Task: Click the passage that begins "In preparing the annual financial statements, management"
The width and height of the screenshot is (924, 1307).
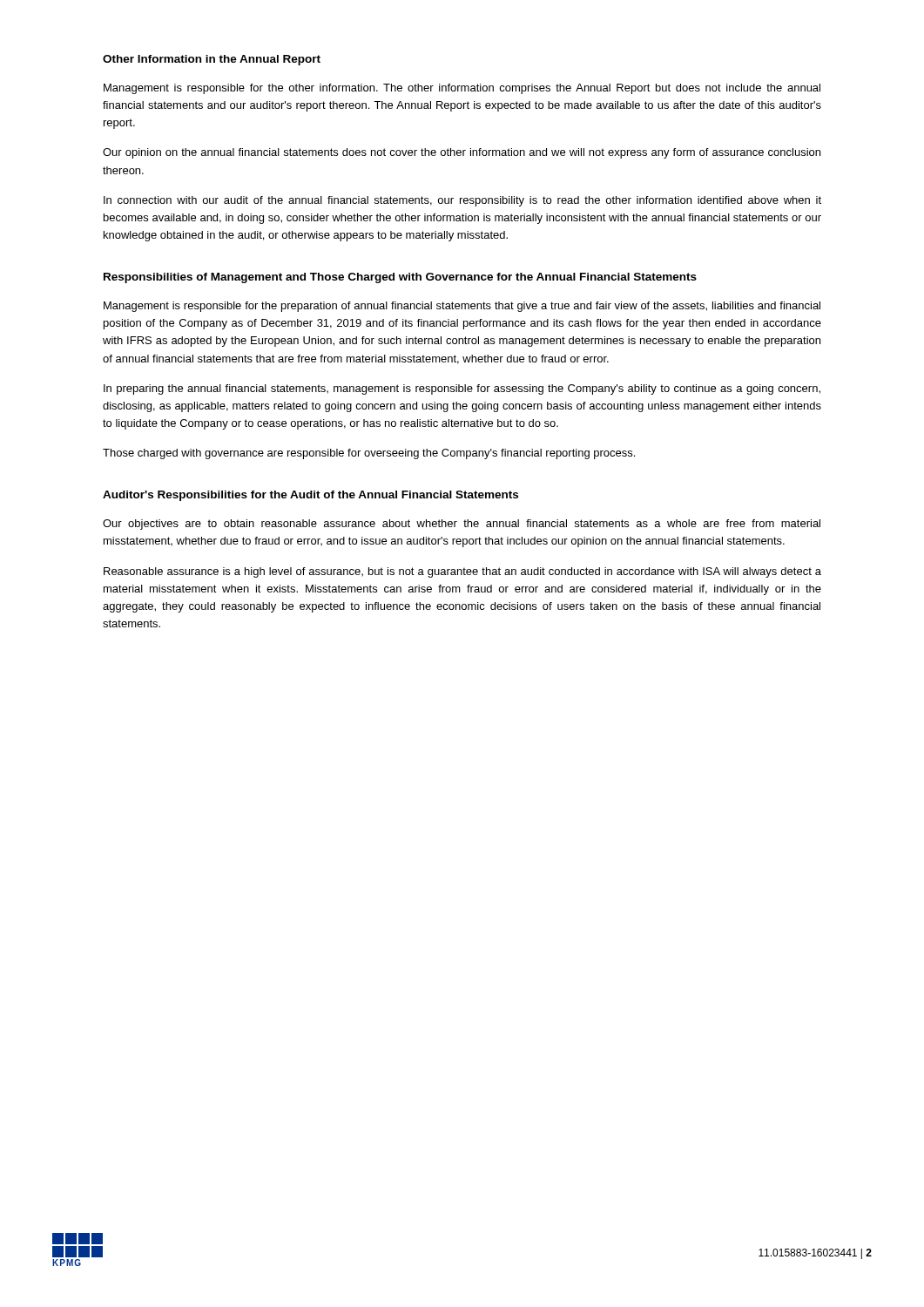Action: tap(462, 405)
